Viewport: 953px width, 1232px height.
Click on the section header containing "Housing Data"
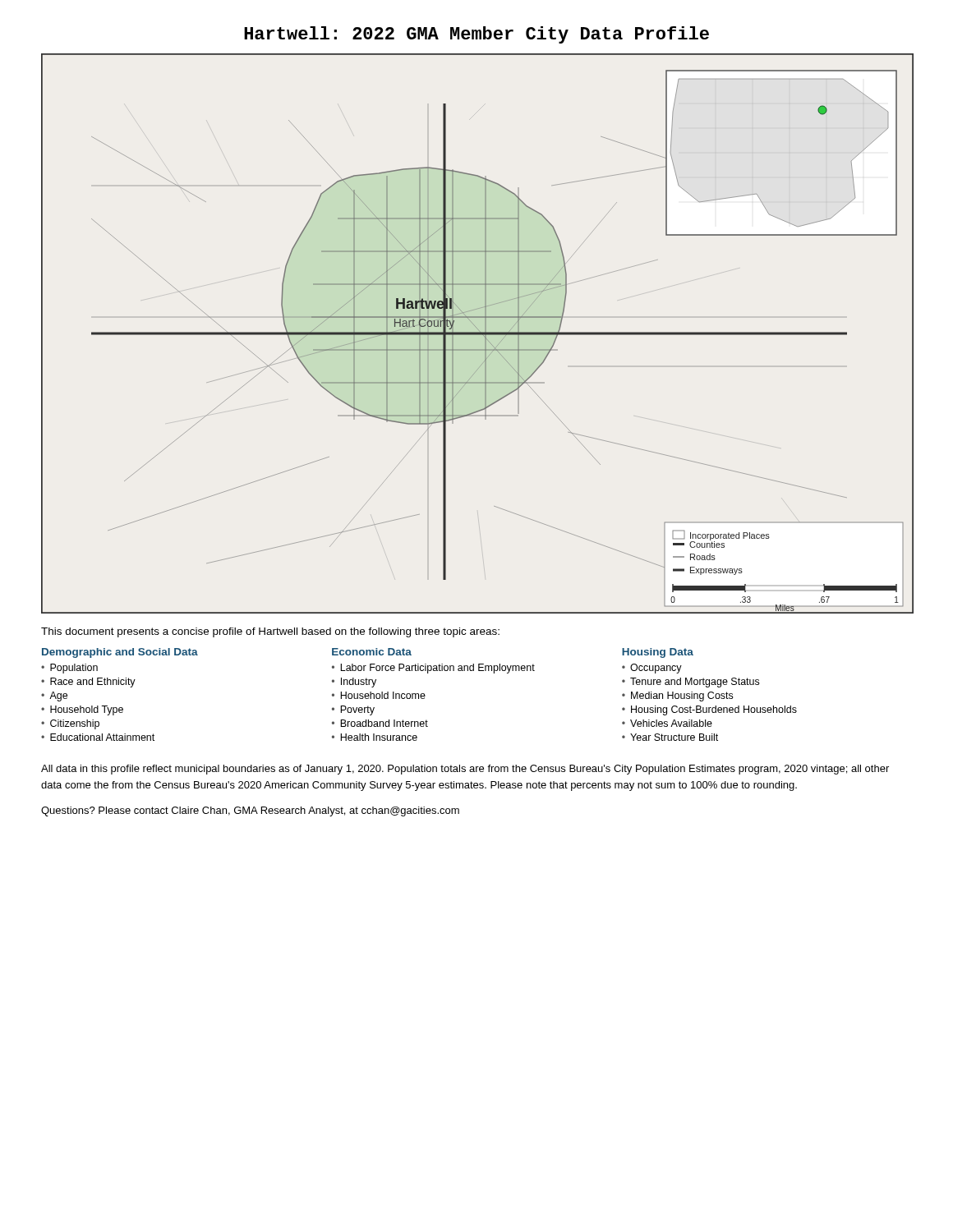pos(657,652)
